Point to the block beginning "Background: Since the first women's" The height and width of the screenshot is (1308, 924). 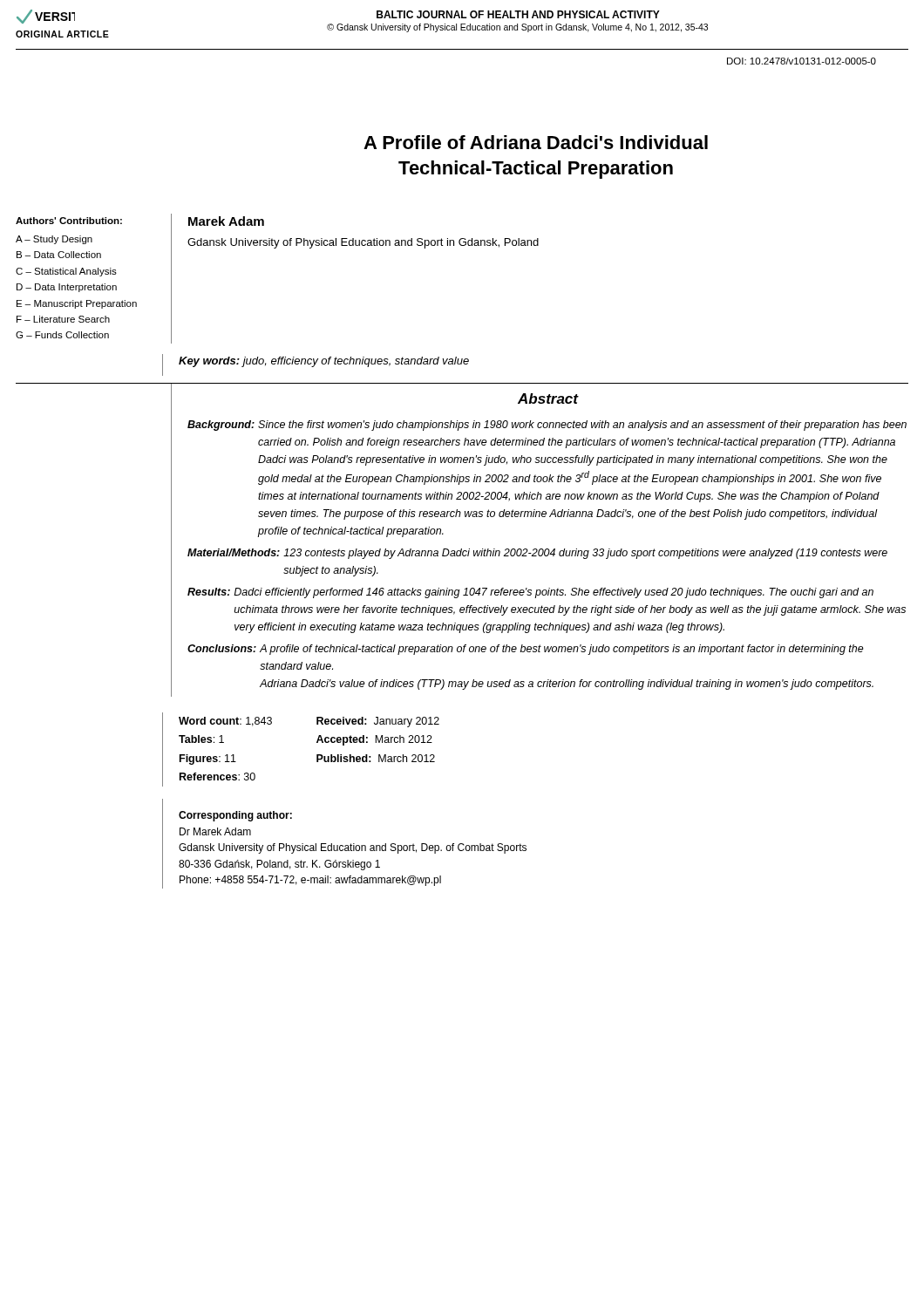click(548, 478)
